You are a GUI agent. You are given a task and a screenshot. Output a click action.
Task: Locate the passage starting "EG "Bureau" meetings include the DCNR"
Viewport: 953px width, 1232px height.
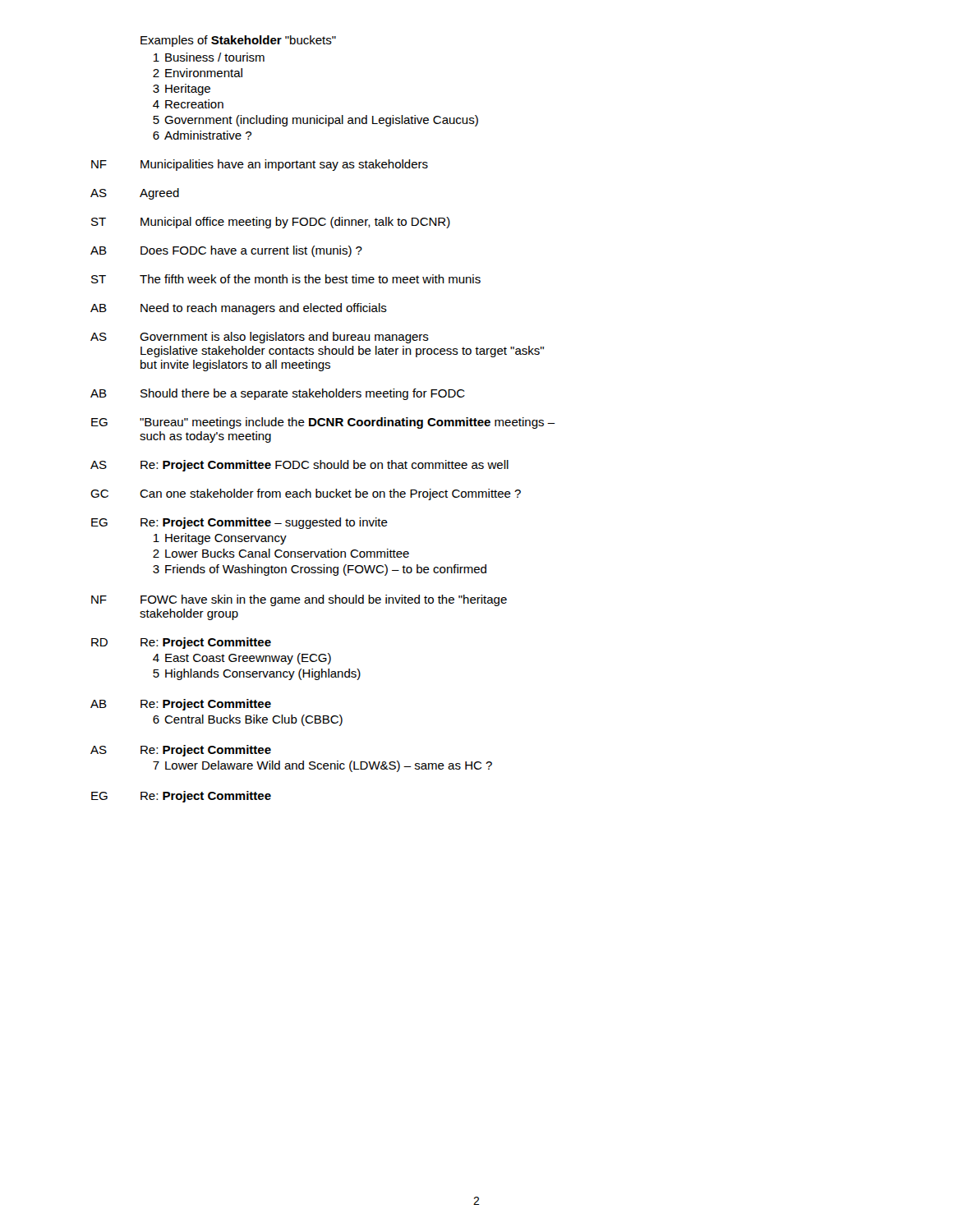coord(489,429)
